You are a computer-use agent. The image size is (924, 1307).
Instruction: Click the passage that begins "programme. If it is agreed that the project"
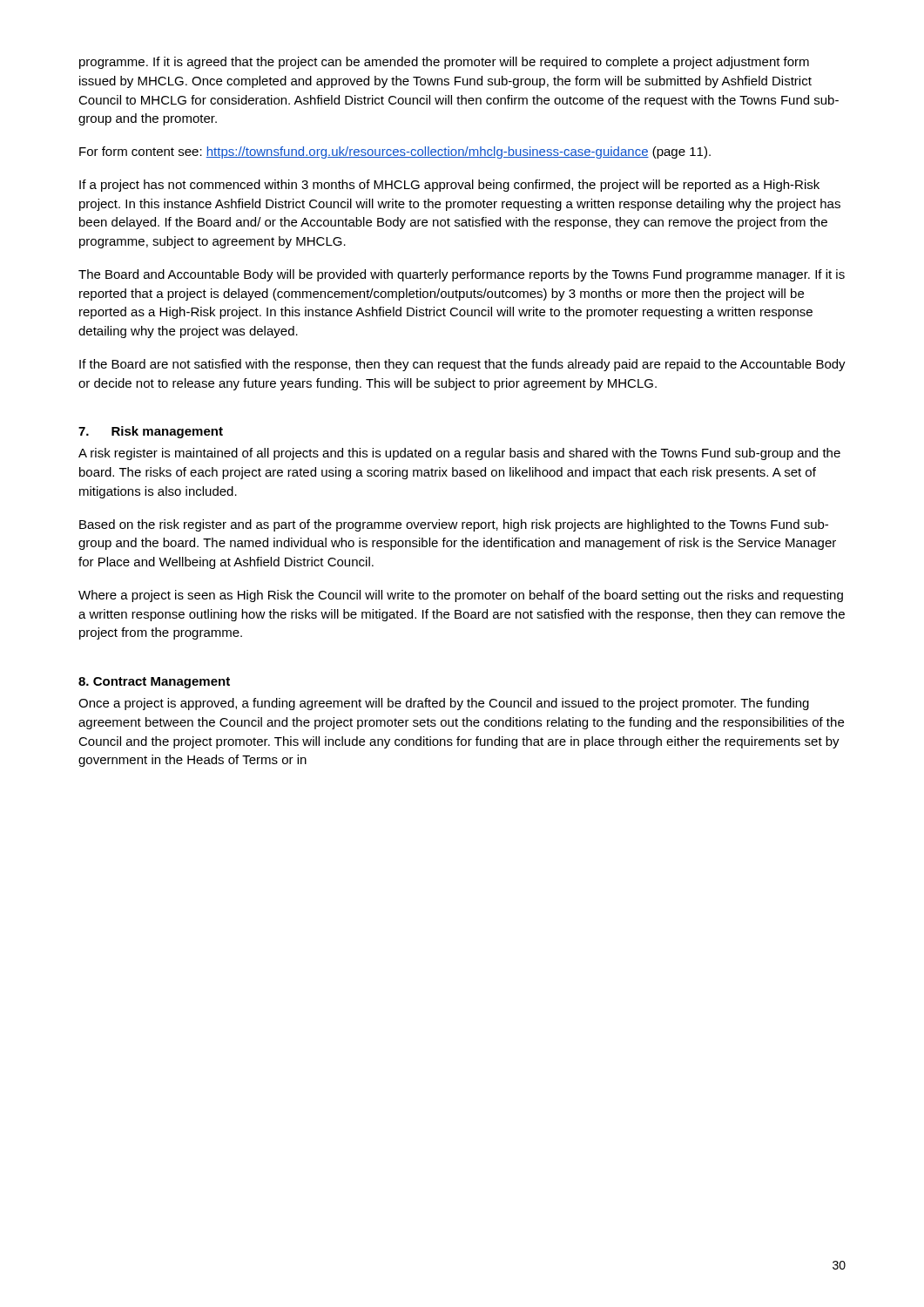coord(459,90)
